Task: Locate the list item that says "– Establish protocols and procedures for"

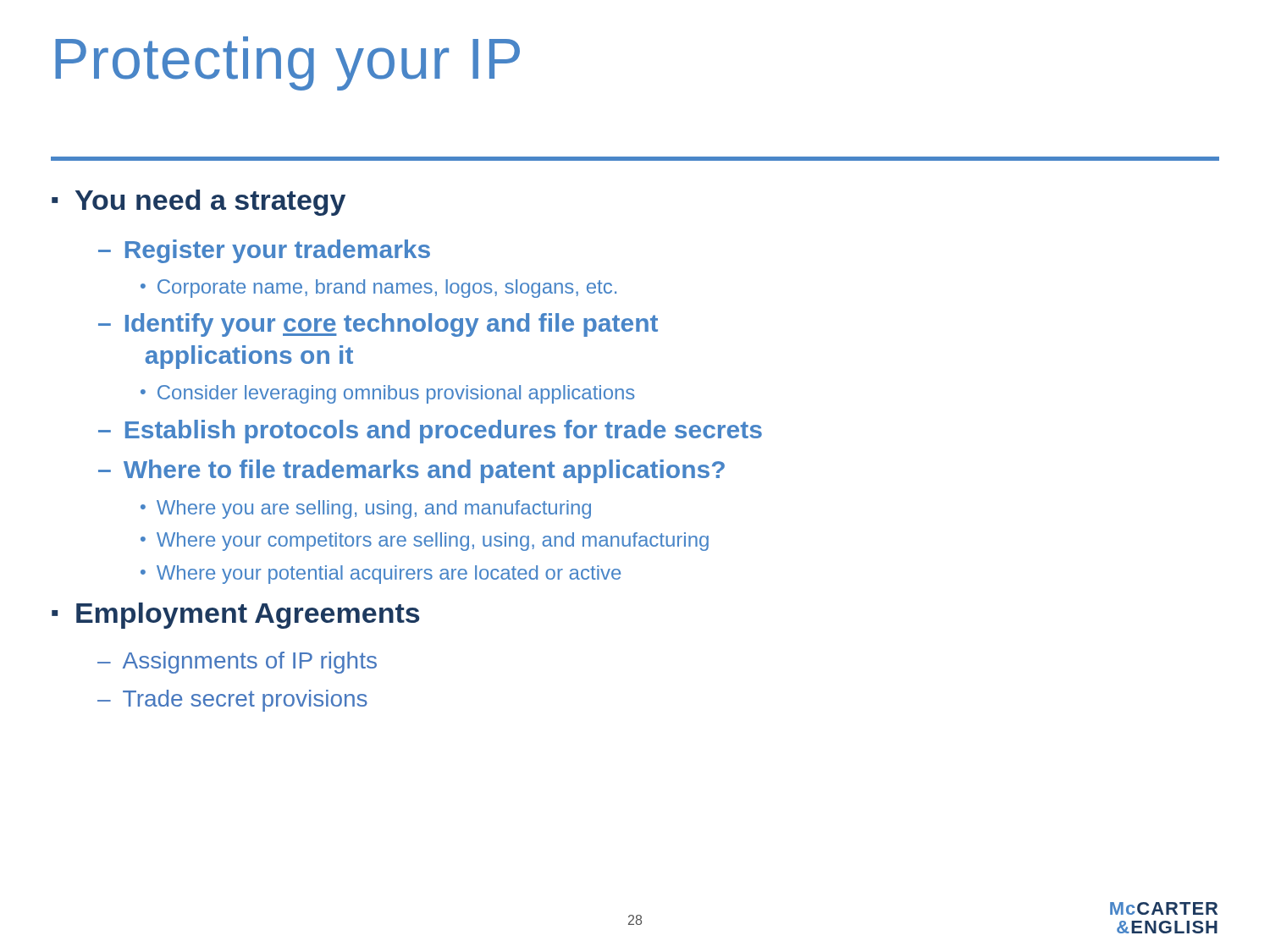Action: point(430,429)
